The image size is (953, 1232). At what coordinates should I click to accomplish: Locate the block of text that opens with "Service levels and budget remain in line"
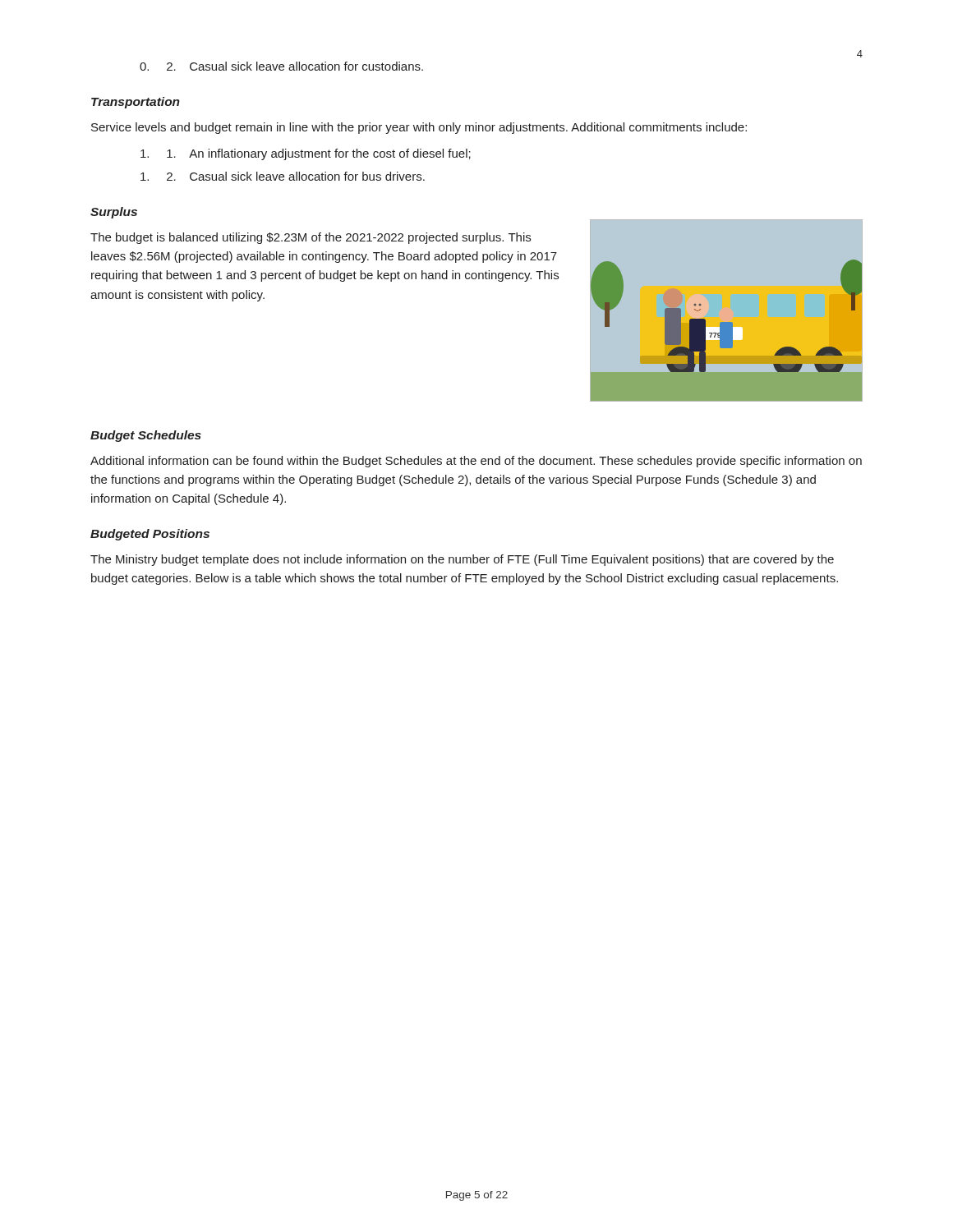[419, 126]
